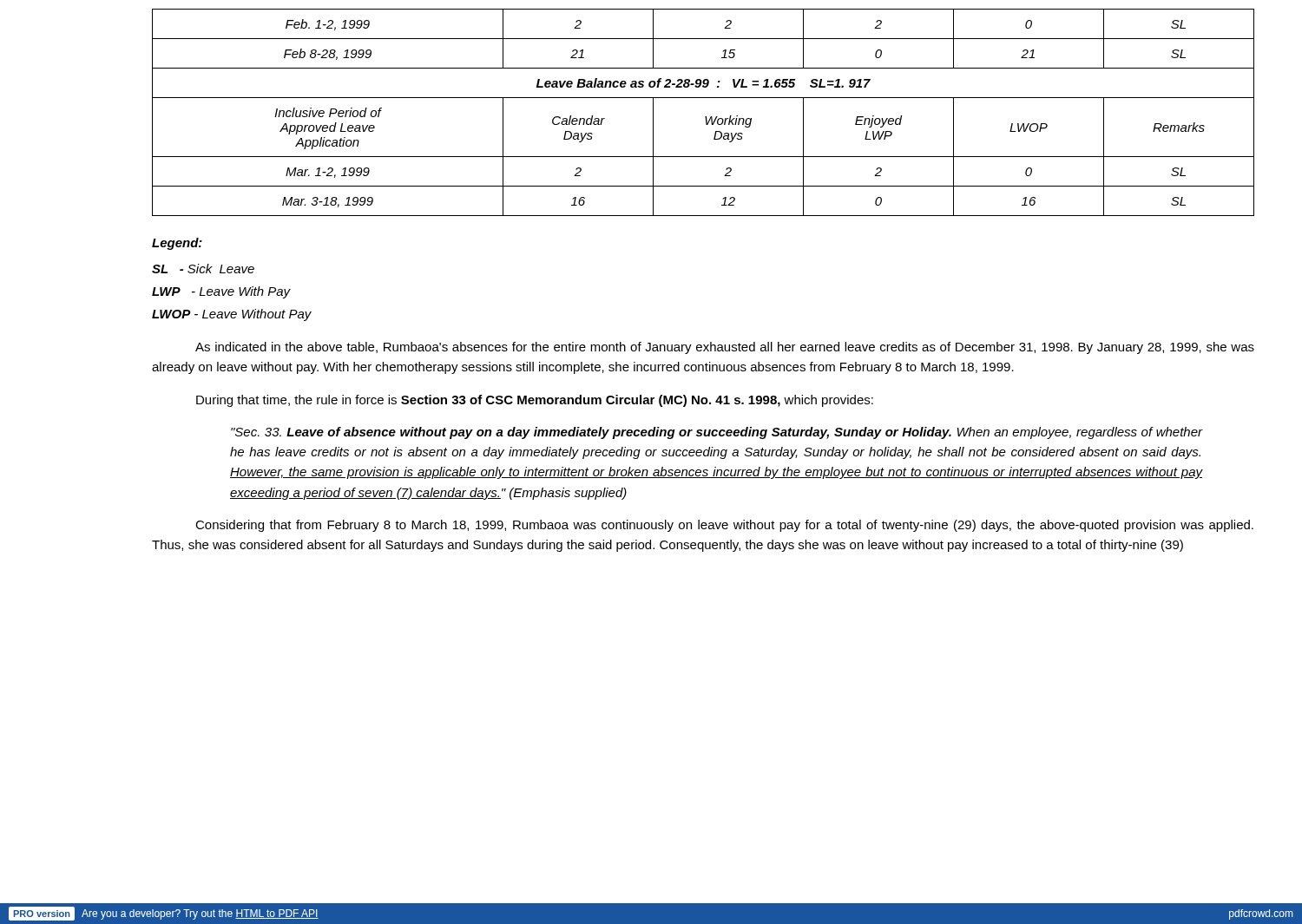This screenshot has height=924, width=1302.
Task: Locate the block of text that opens with ""Sec. 33. Leave of absence without pay on"
Action: click(x=716, y=462)
